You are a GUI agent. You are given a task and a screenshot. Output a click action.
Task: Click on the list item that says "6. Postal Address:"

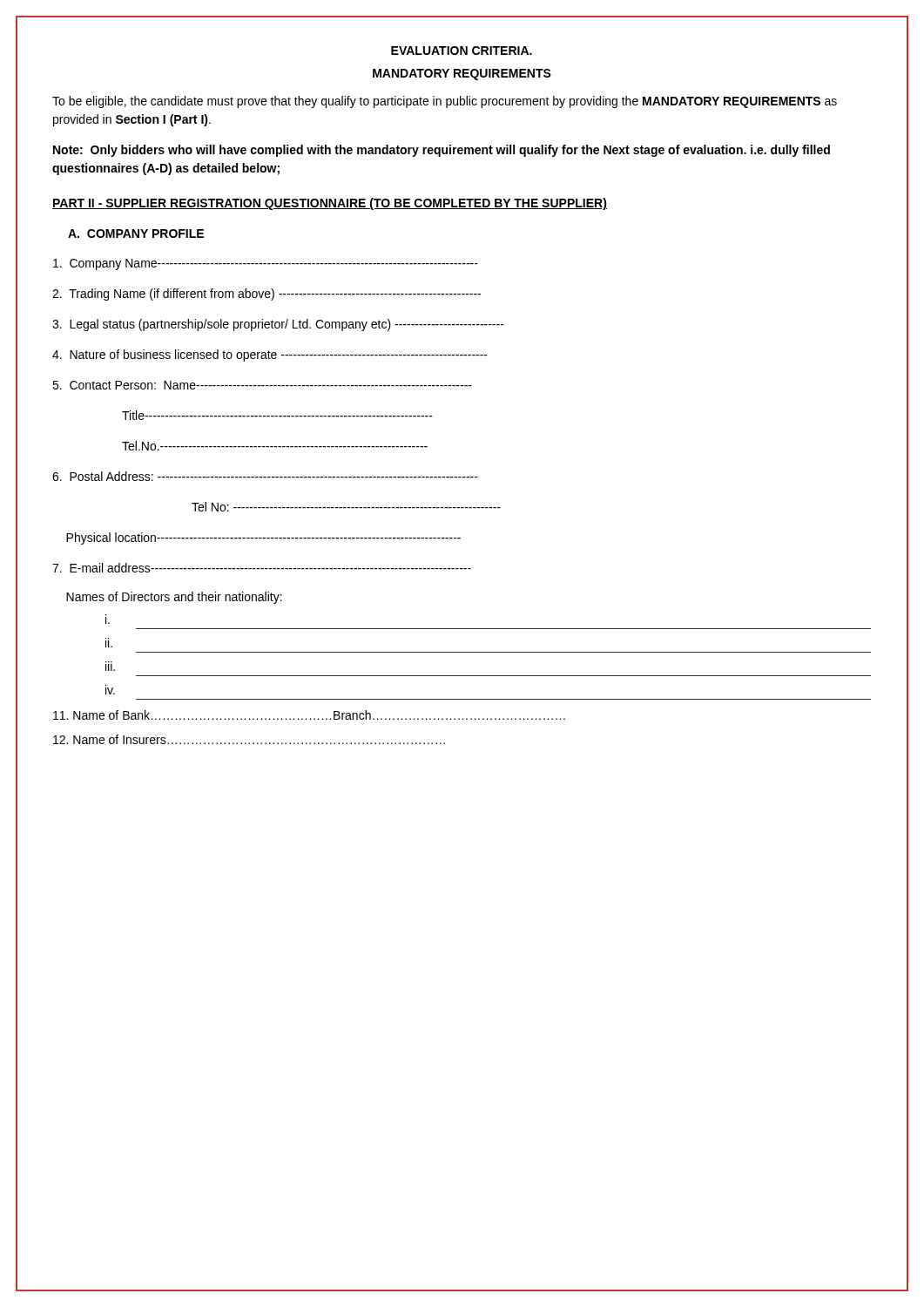coord(265,477)
